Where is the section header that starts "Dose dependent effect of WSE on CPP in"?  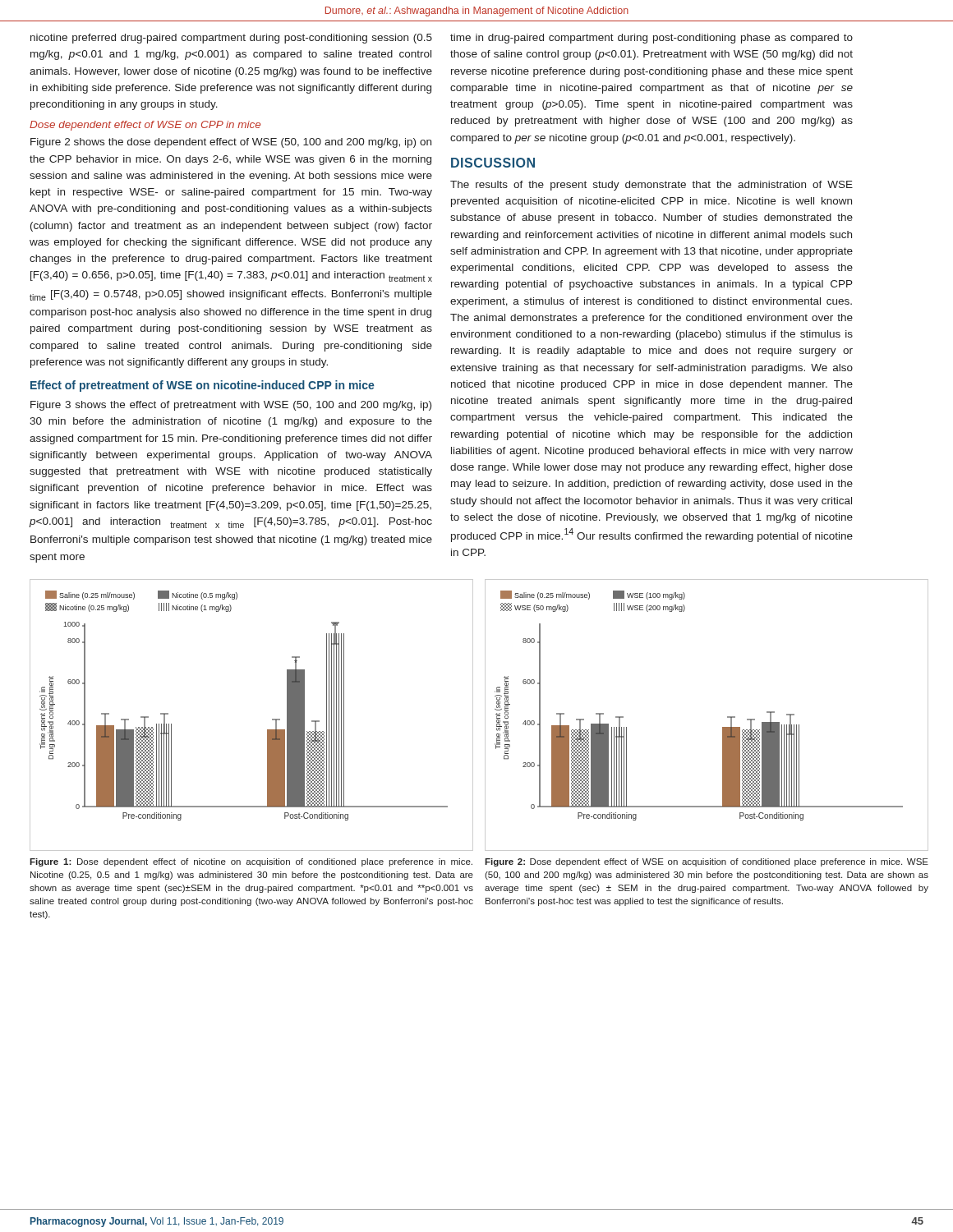145,125
